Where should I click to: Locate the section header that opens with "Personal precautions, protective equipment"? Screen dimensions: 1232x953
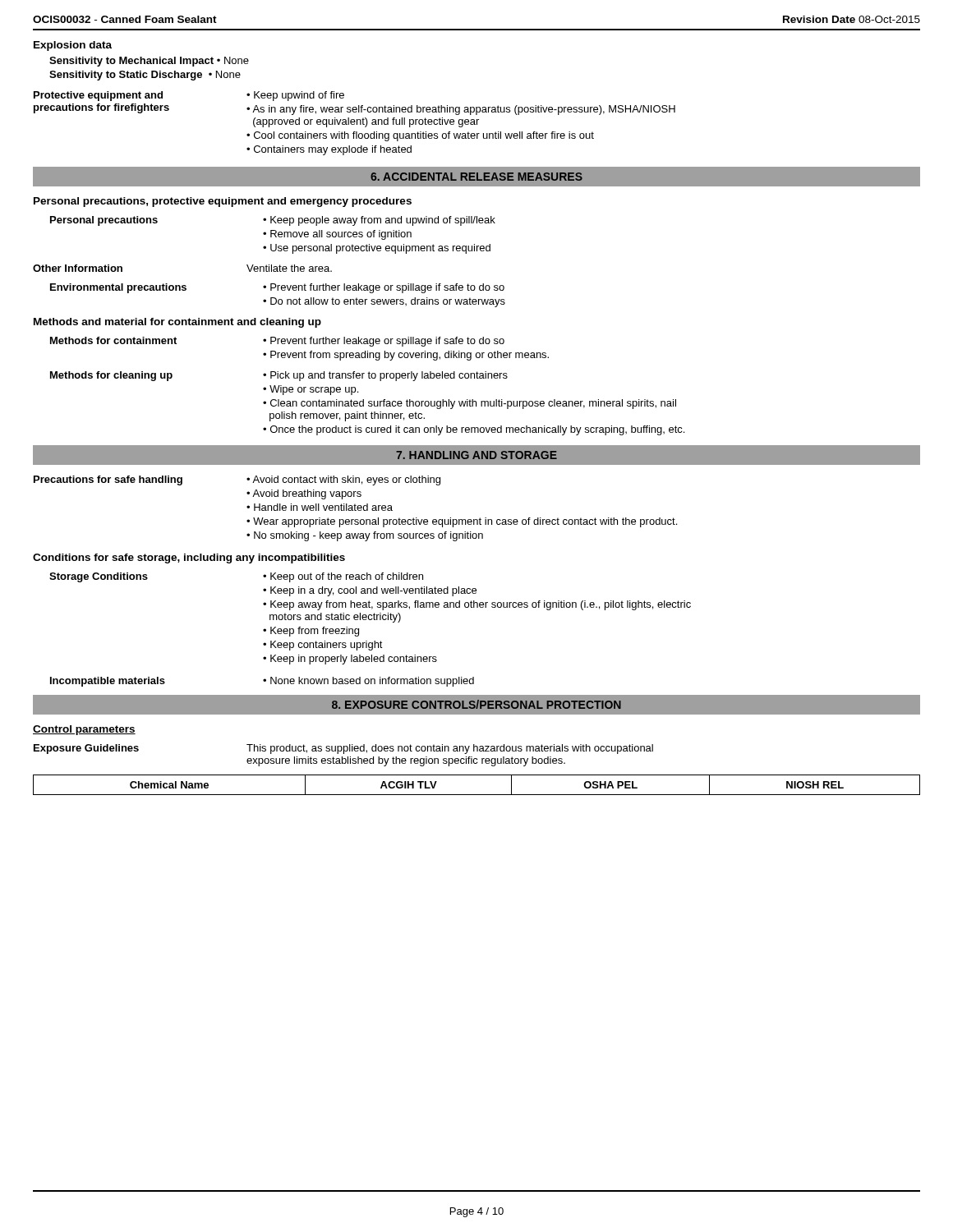coord(222,201)
